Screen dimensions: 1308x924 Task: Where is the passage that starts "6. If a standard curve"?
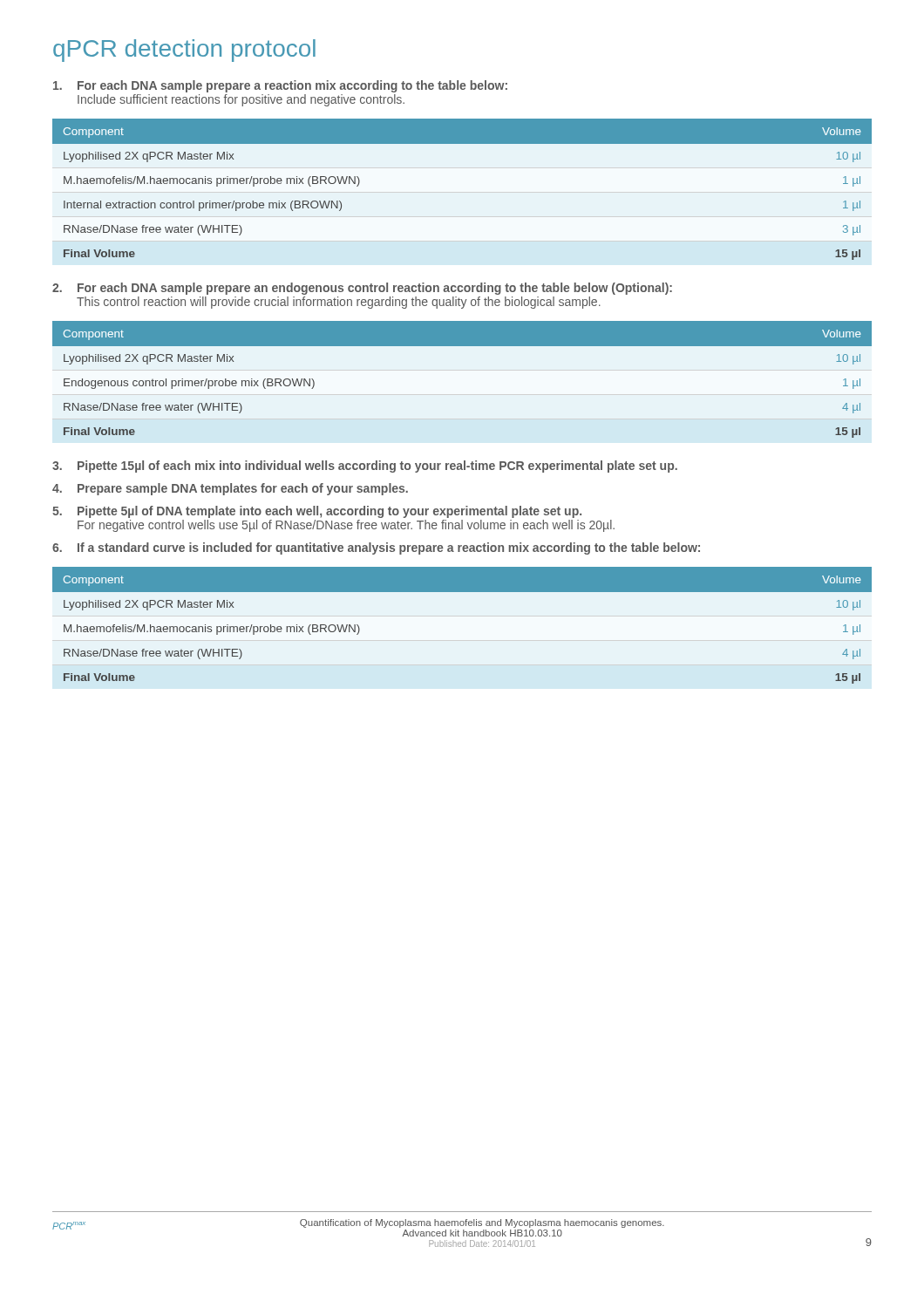377,548
